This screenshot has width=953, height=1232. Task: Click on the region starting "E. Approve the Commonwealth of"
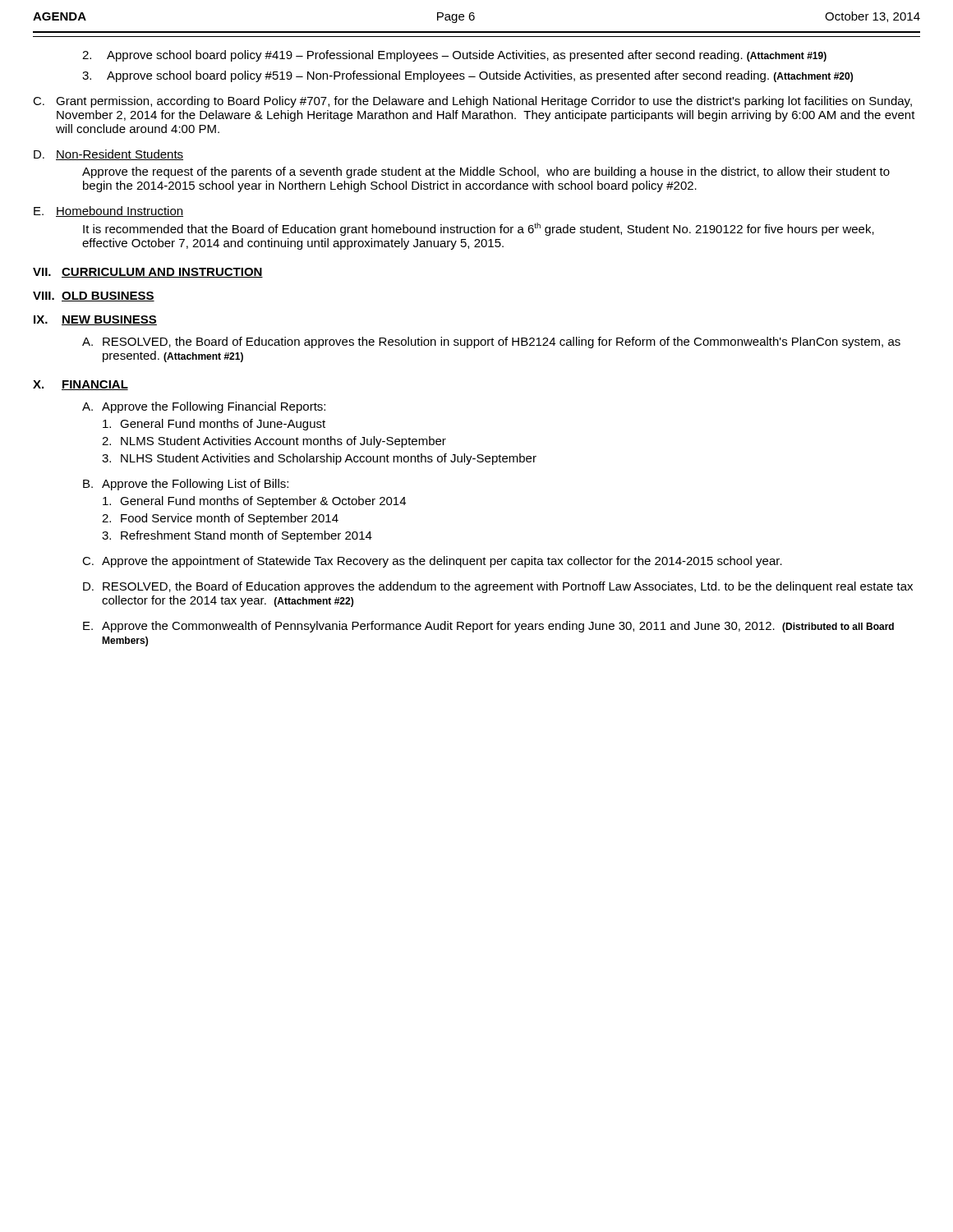pos(501,632)
